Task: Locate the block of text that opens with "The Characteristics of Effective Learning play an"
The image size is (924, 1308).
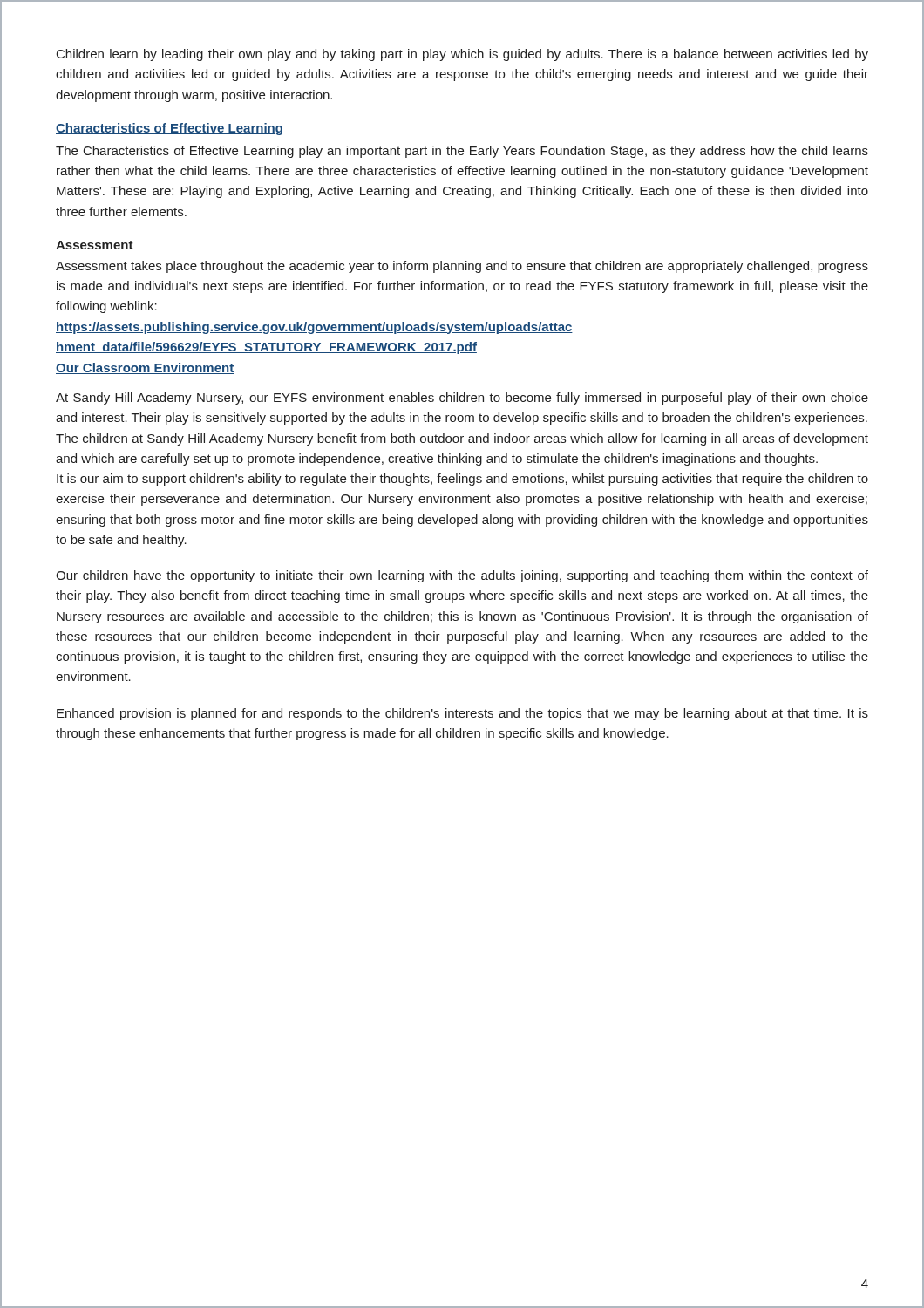Action: click(x=462, y=181)
